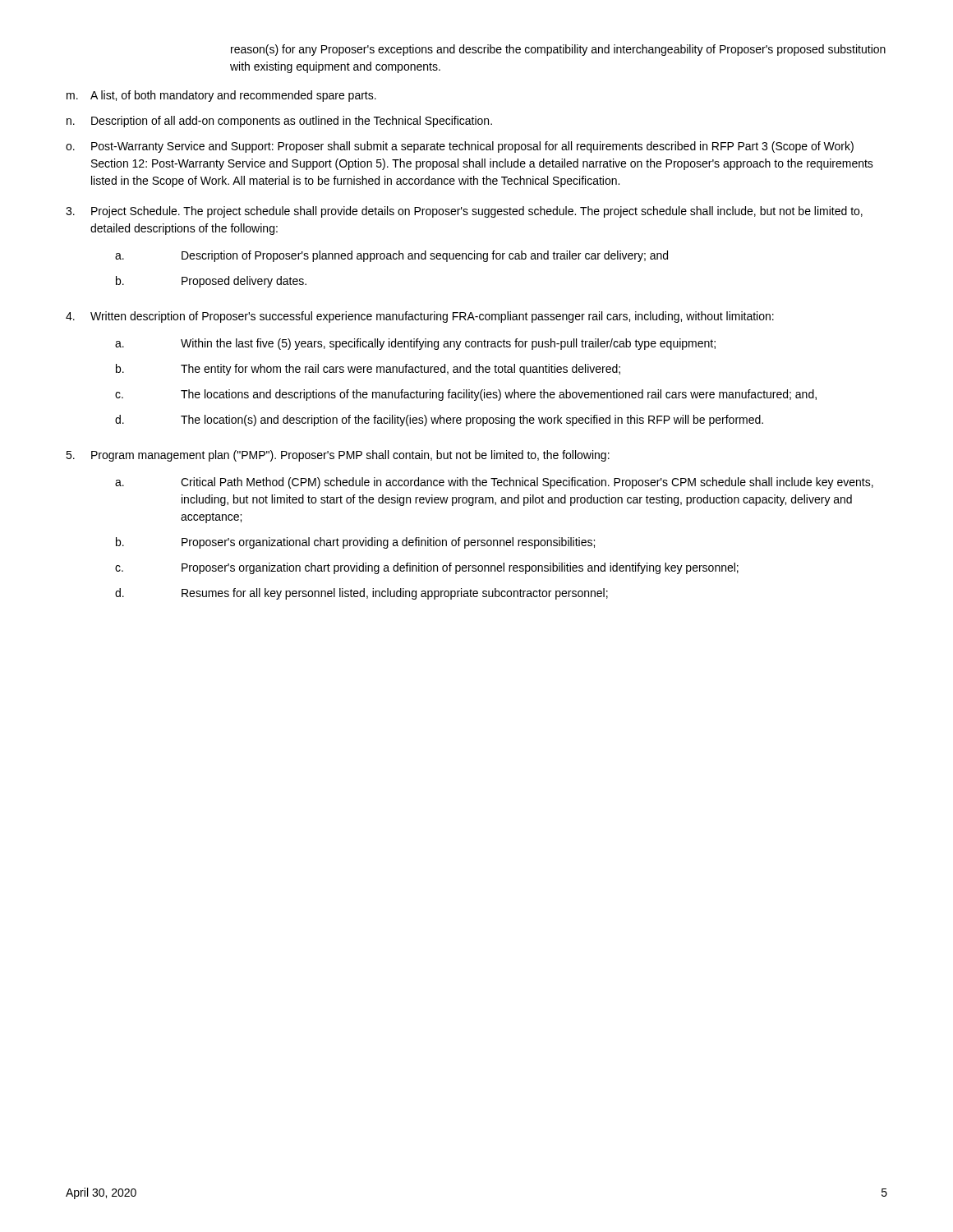Find the block starting "b. Proposed delivery dates."
The image size is (953, 1232).
point(211,282)
